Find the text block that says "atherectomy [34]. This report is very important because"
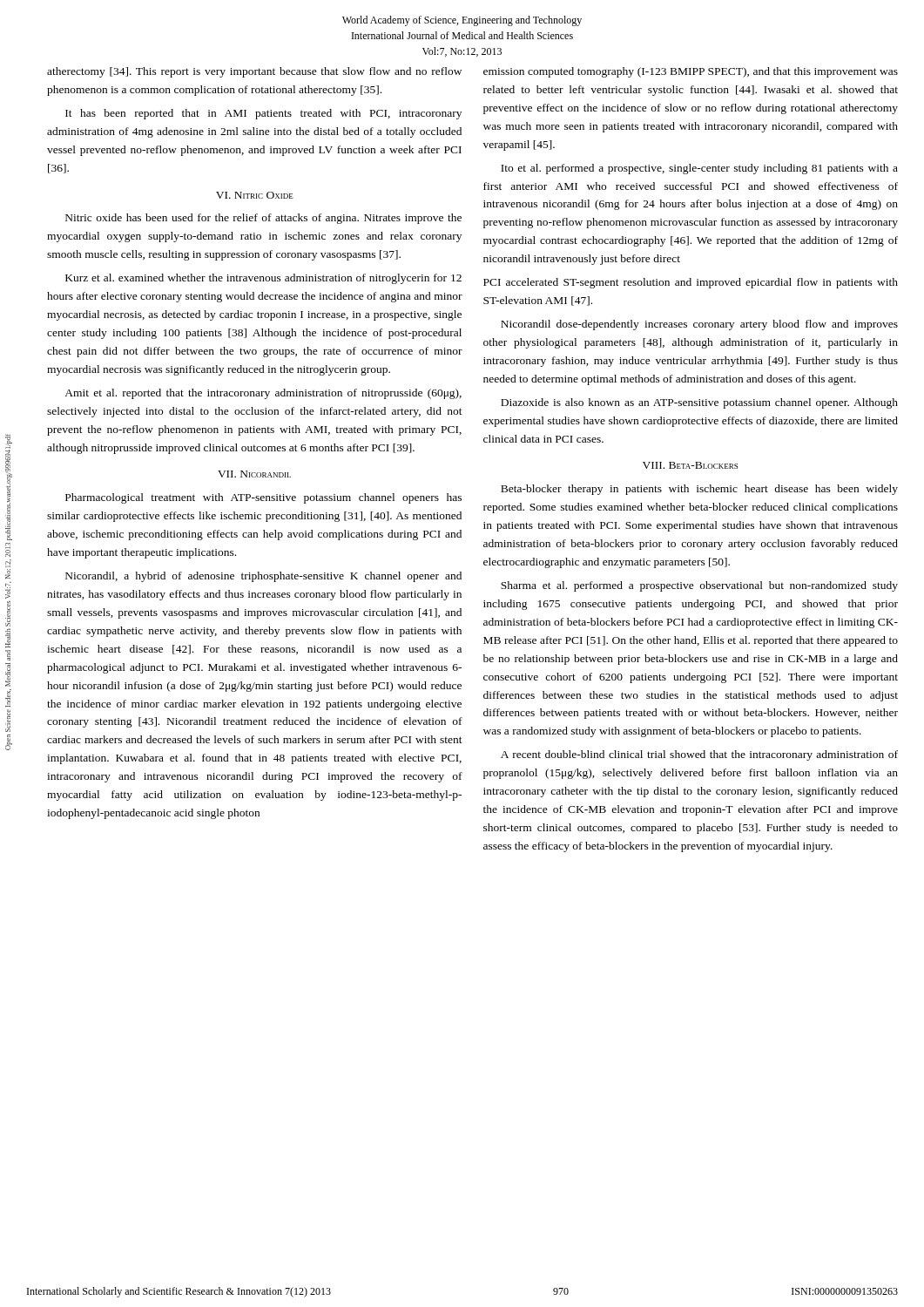924x1307 pixels. [255, 120]
